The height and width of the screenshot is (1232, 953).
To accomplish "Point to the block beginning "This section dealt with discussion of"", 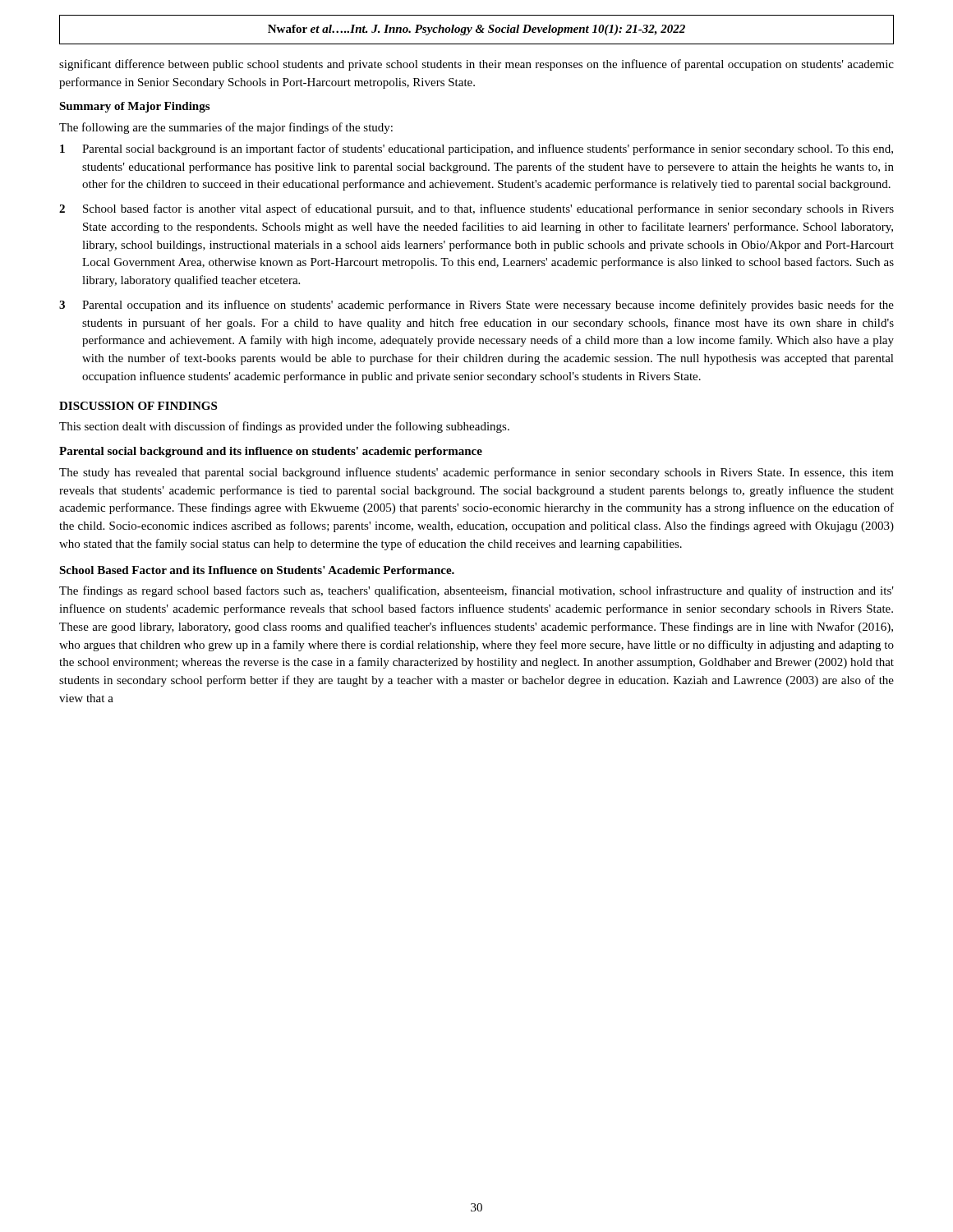I will pyautogui.click(x=476, y=427).
